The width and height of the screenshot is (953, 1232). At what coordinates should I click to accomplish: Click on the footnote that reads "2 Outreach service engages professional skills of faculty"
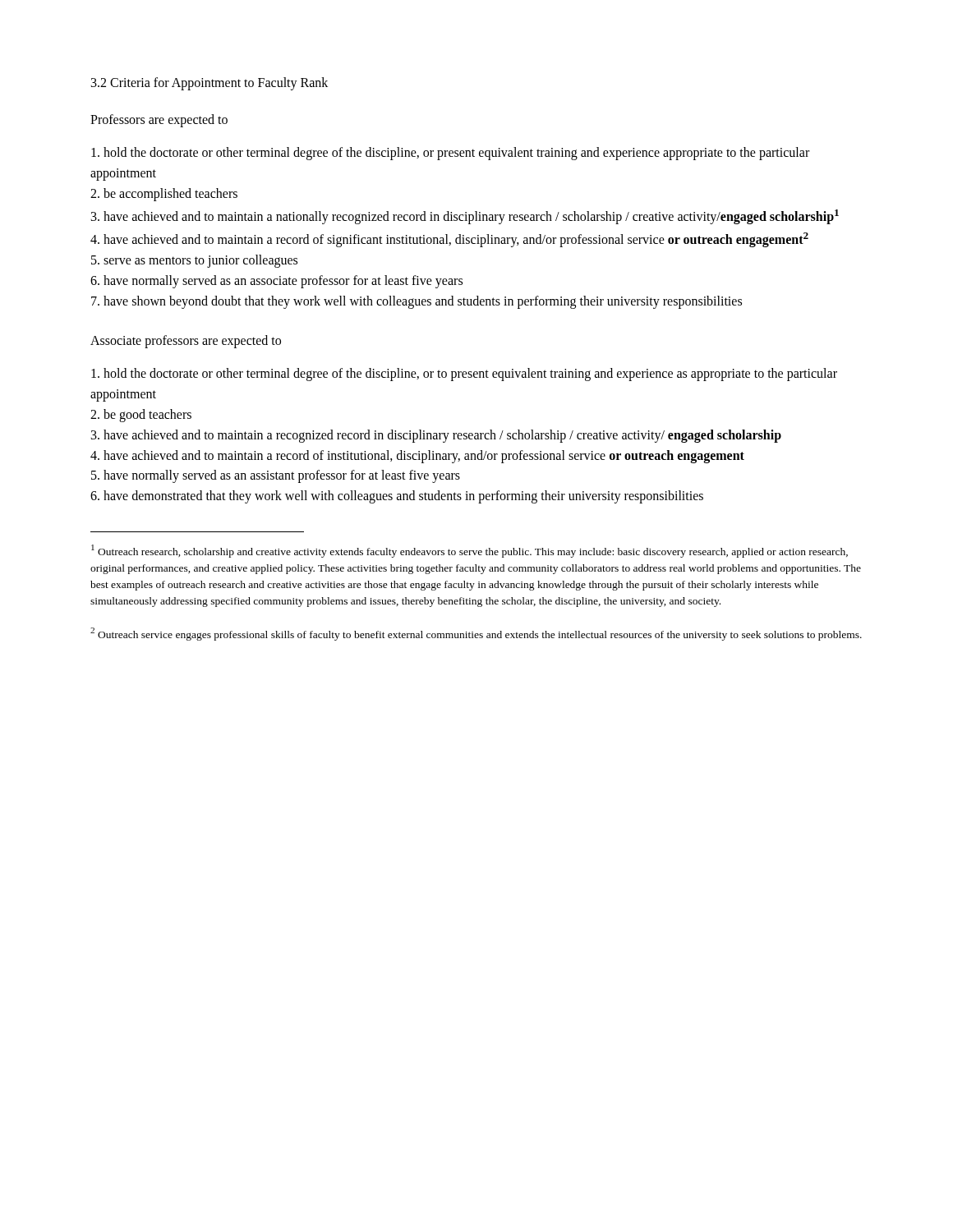[476, 633]
